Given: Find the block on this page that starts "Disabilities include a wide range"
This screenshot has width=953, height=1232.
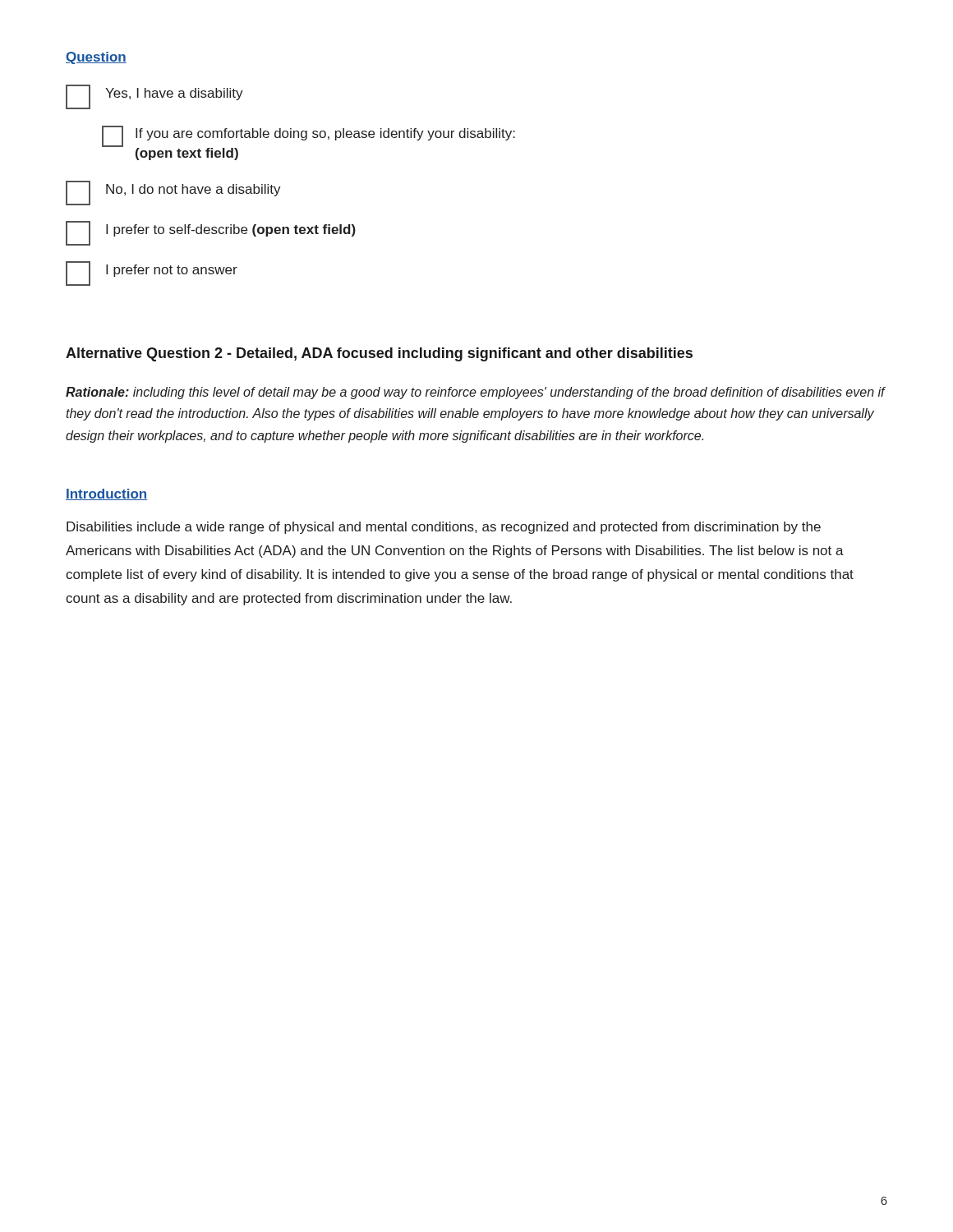Looking at the screenshot, I should point(476,563).
